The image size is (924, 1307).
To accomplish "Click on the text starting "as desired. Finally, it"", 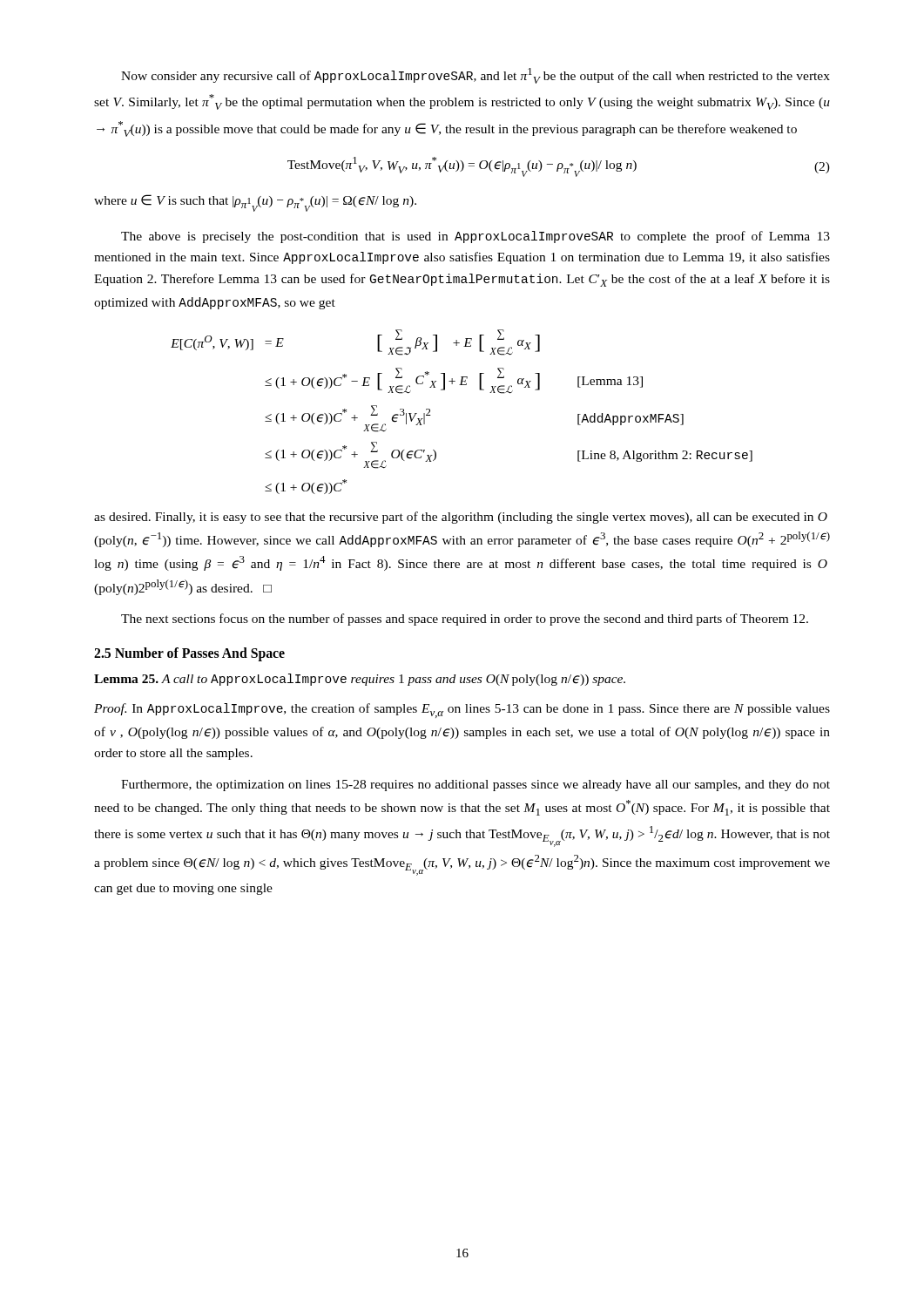I will tap(462, 552).
